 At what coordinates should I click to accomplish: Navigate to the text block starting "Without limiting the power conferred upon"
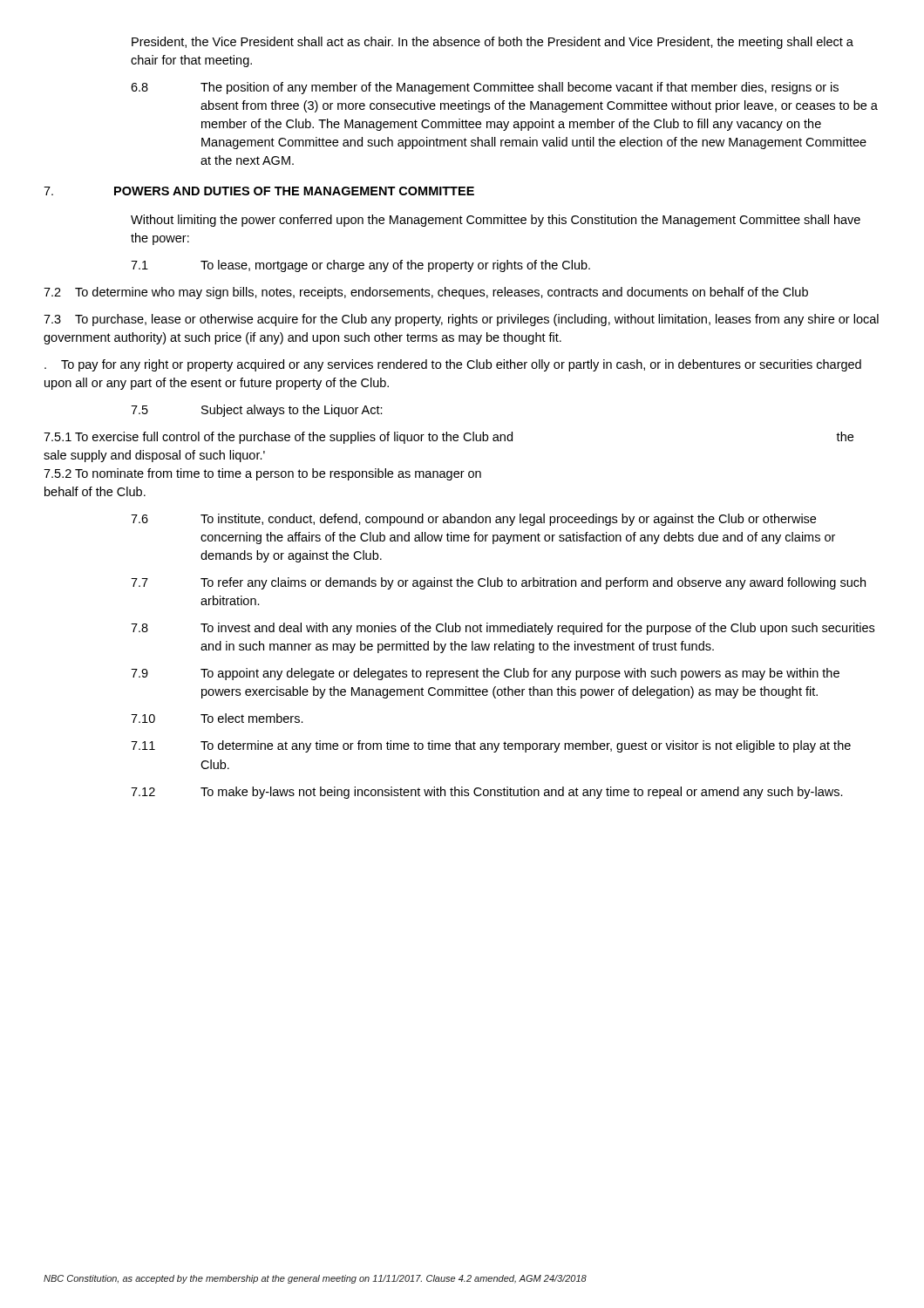pos(496,229)
